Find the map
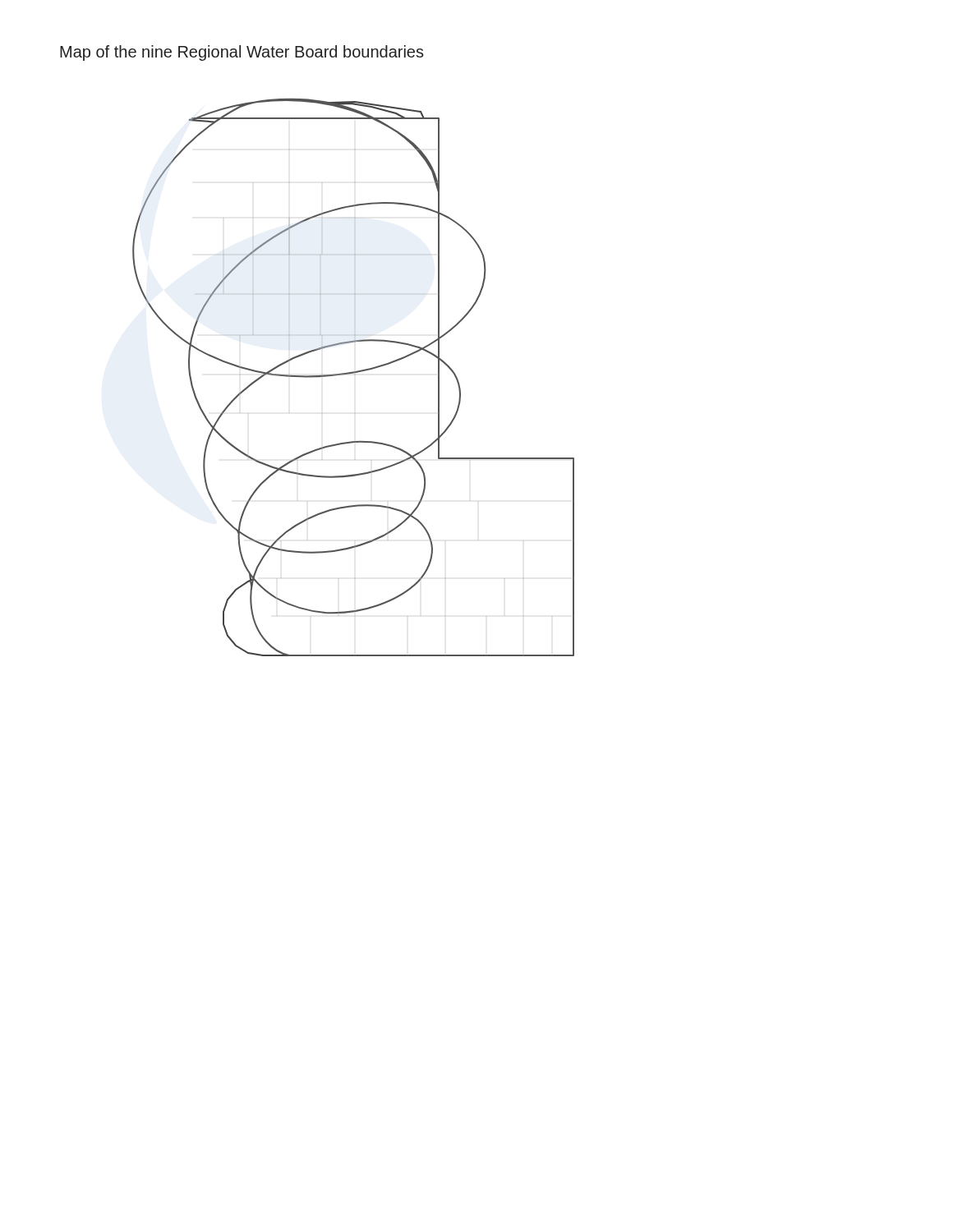This screenshot has height=1232, width=953. coord(330,429)
